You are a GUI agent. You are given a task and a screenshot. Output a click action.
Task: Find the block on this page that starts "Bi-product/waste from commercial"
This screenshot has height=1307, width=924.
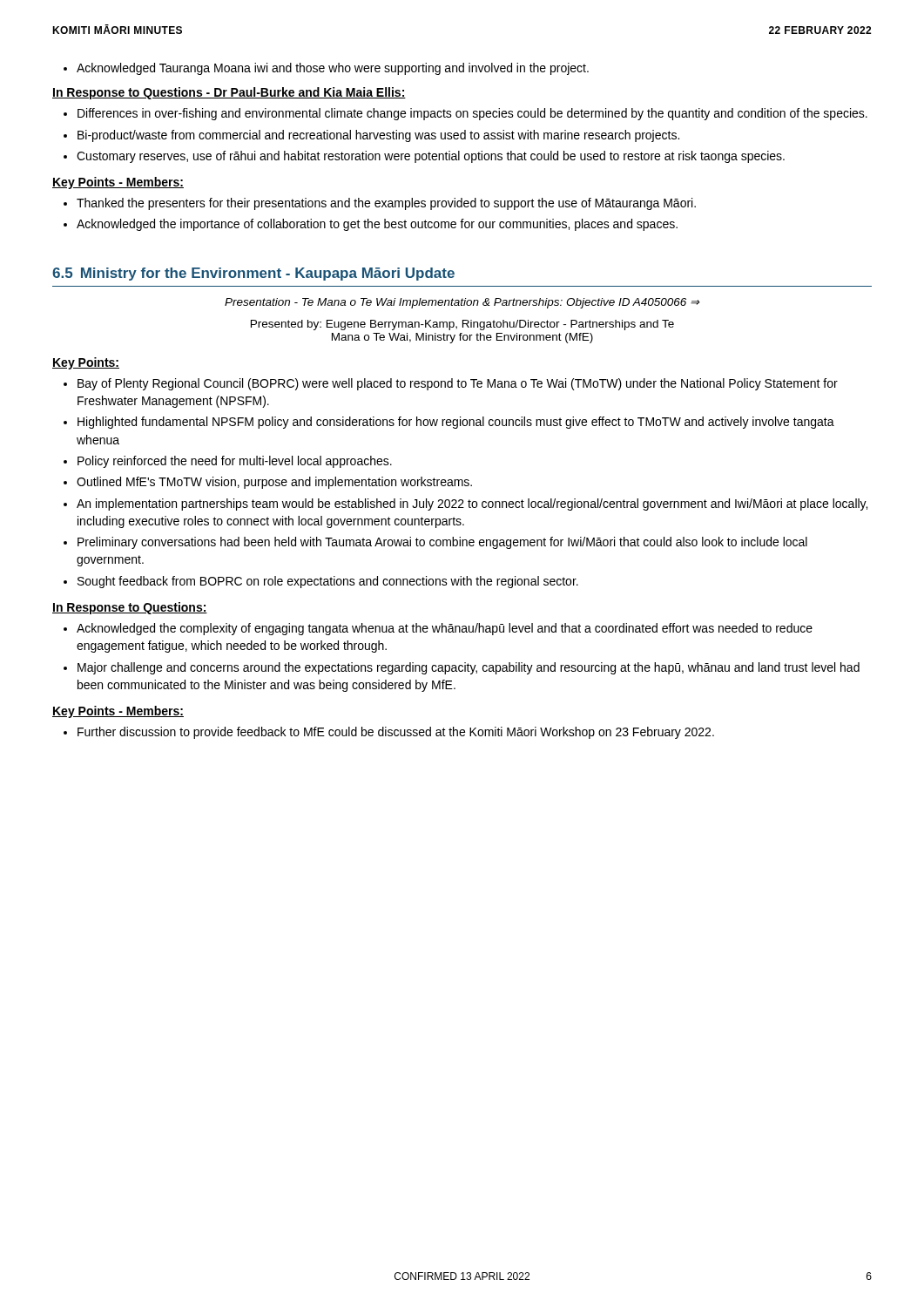462,135
